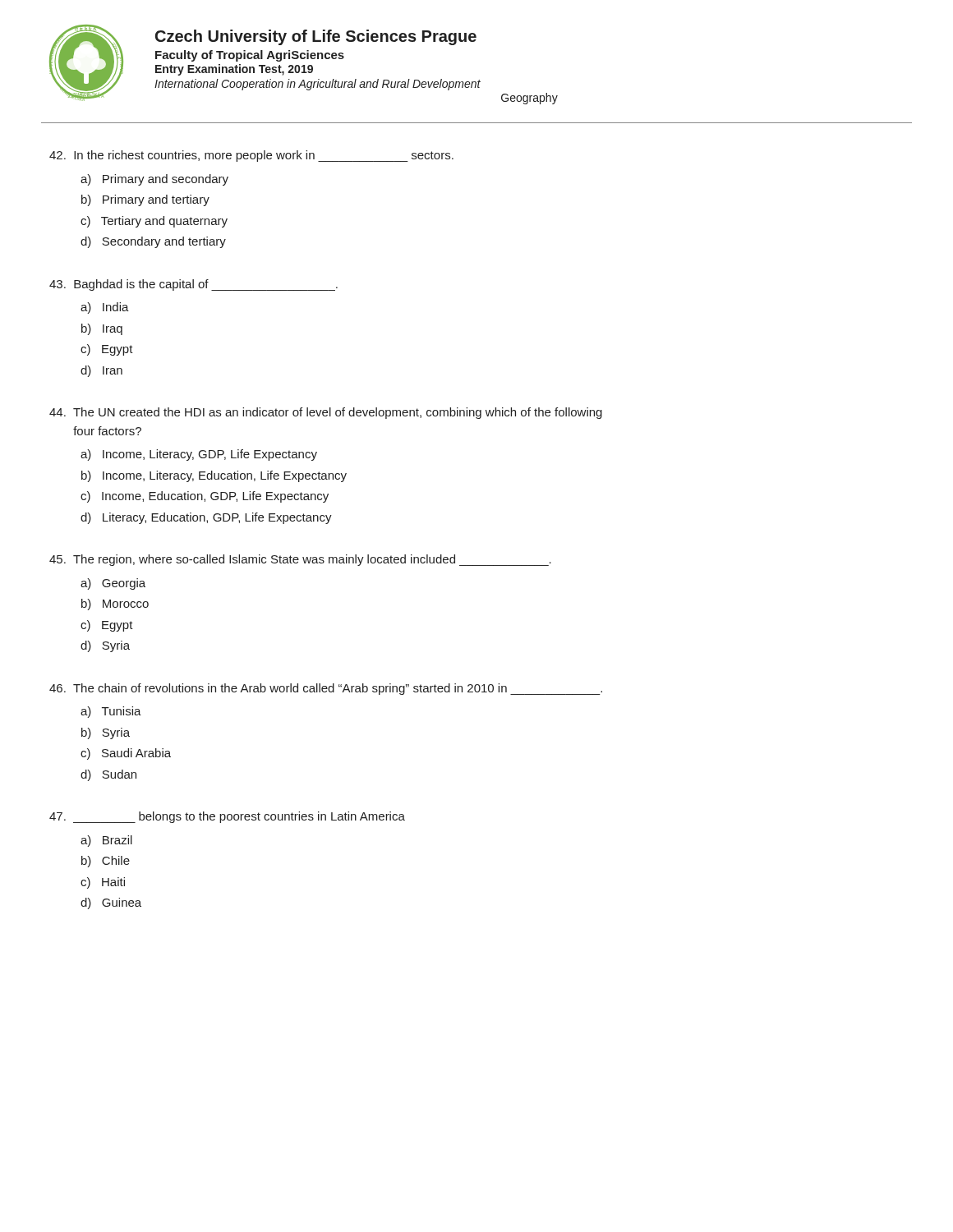
Task: Select the region starting "45. The region, where so-called Islamic State"
Action: pyautogui.click(x=300, y=560)
